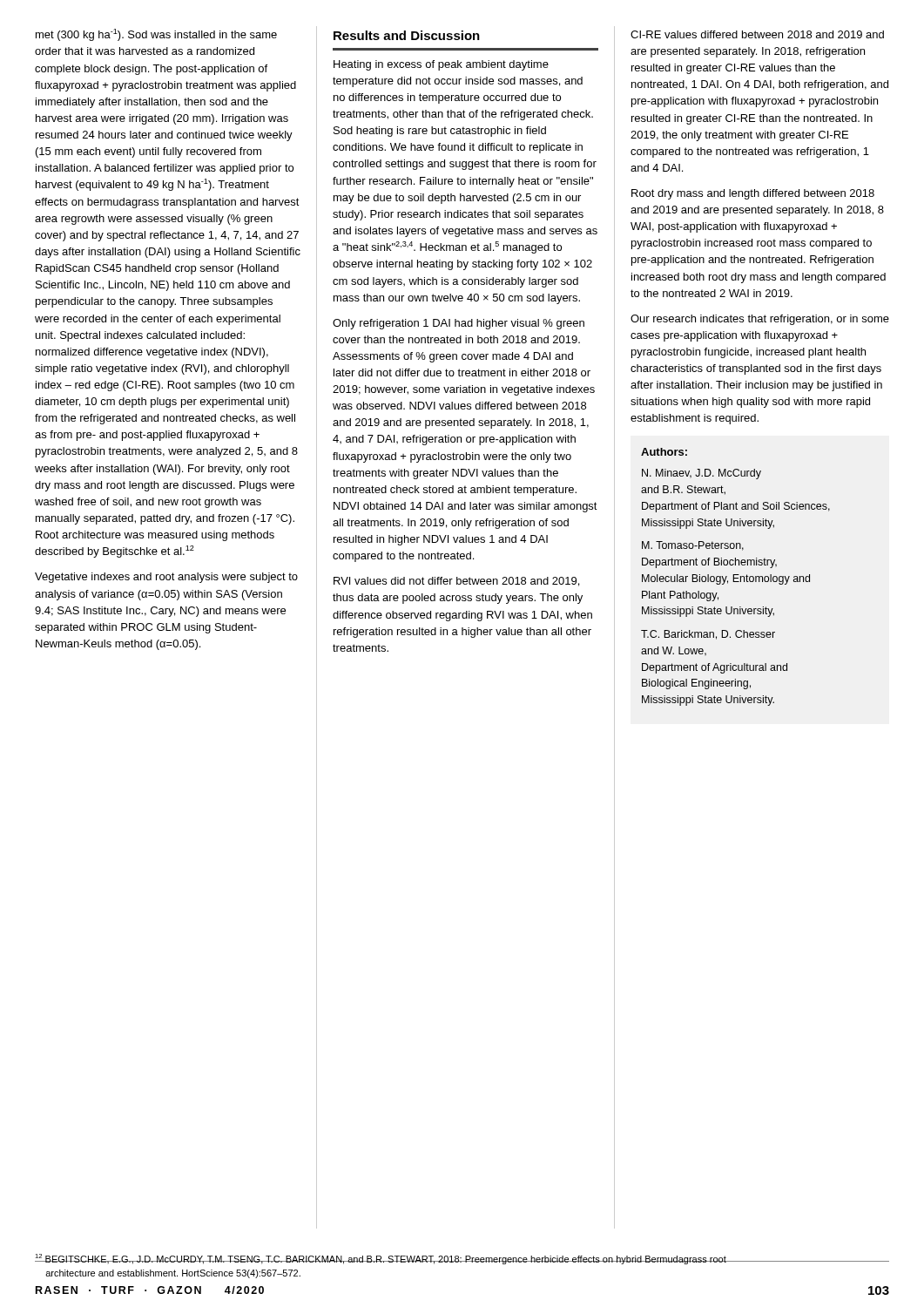
Task: Locate the text block starting "M. Tomaso-Peterson, Department of Biochemistry, Molecular Biology,"
Action: pyautogui.click(x=726, y=578)
